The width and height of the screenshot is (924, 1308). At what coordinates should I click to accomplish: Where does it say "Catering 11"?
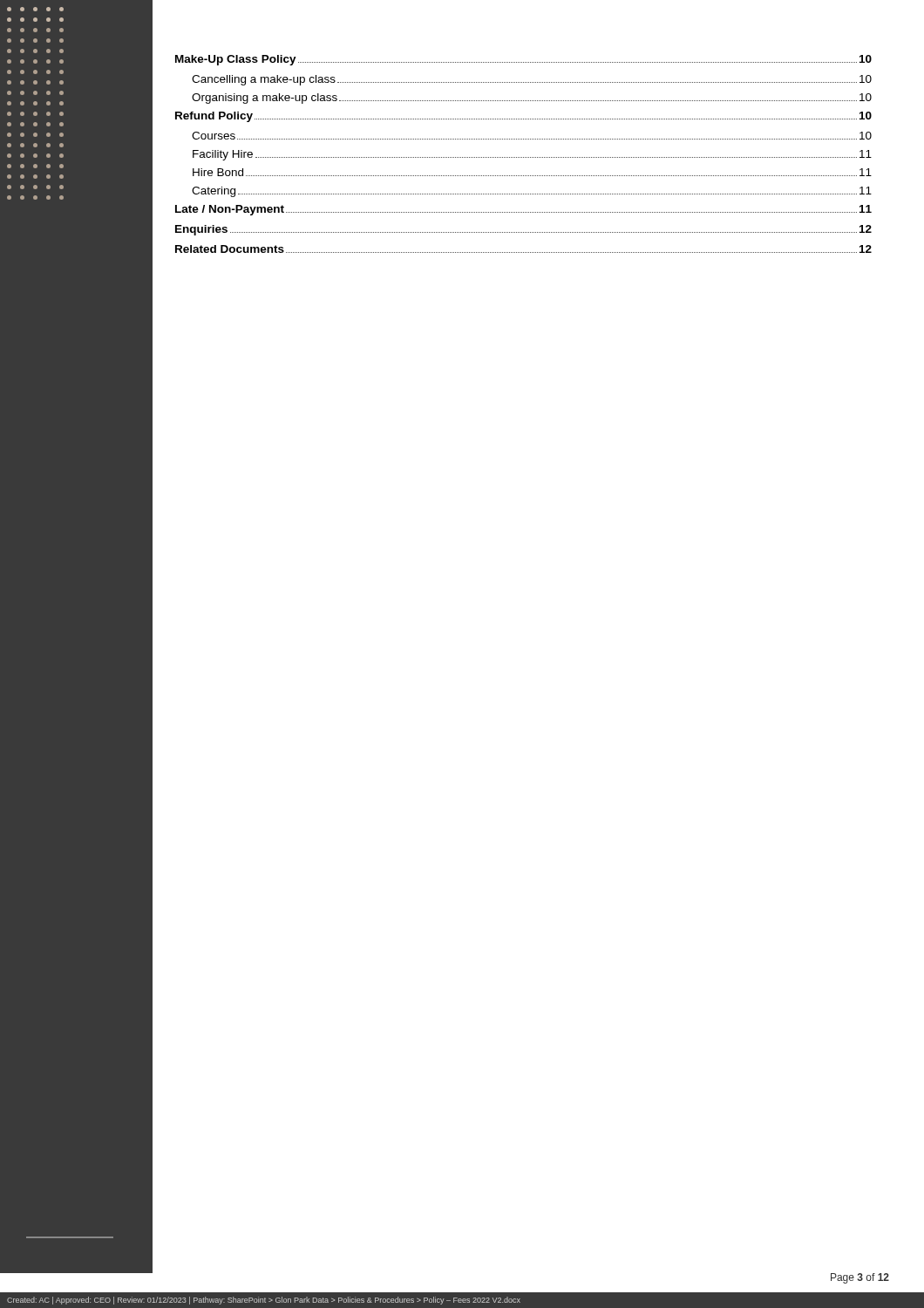coord(532,191)
